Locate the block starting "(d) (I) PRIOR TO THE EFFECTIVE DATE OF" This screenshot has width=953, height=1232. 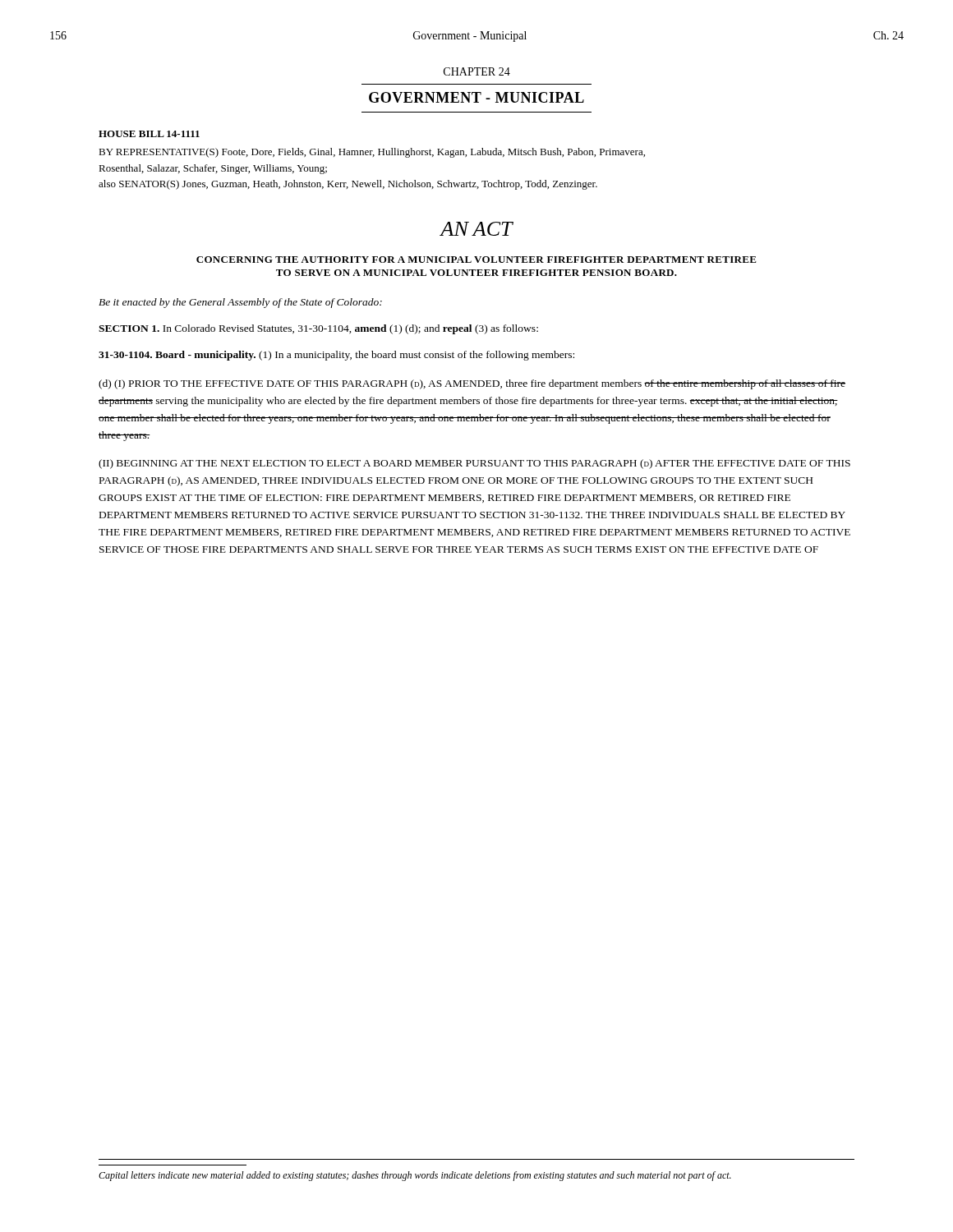click(x=476, y=410)
